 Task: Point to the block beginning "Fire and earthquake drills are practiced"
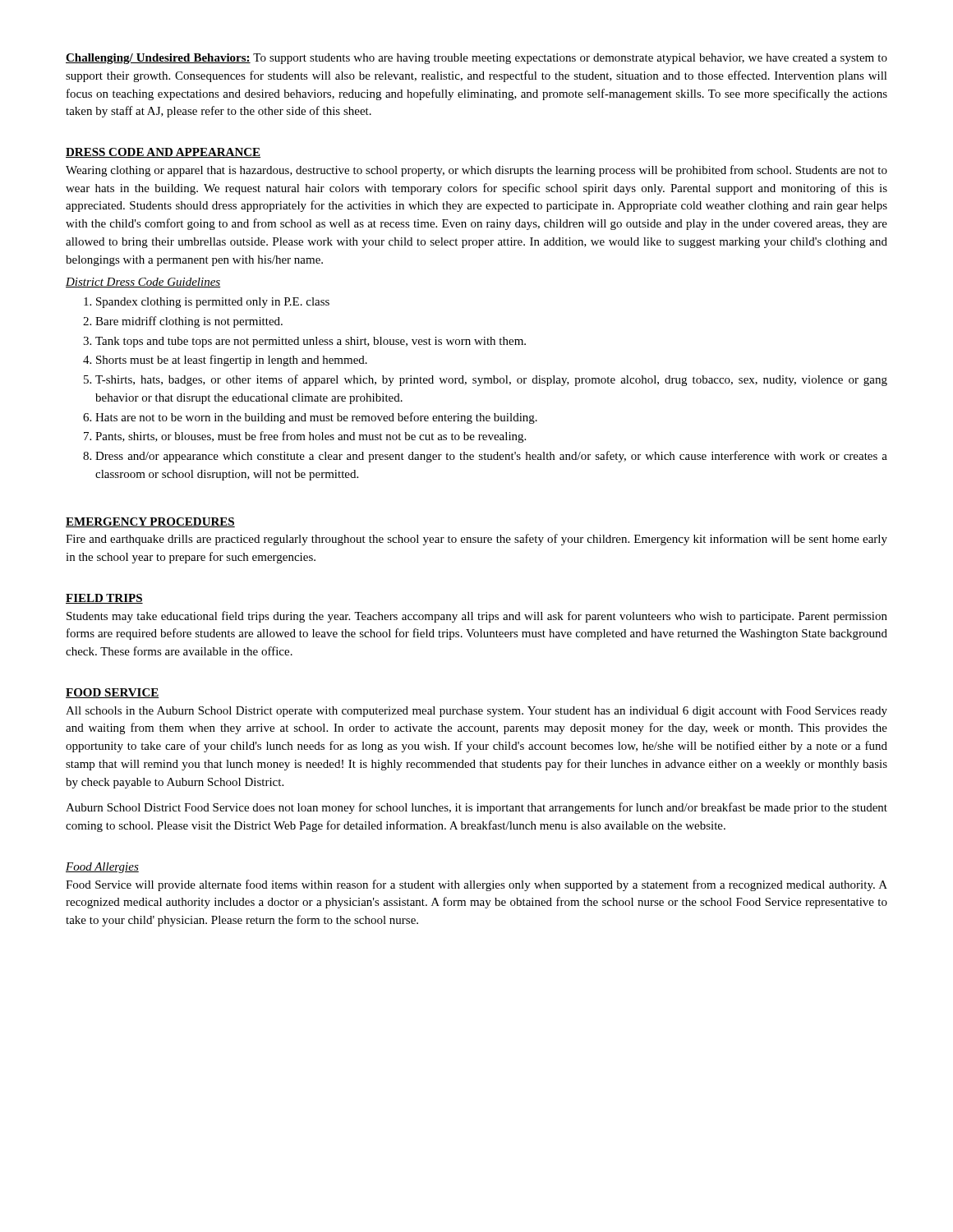[476, 549]
